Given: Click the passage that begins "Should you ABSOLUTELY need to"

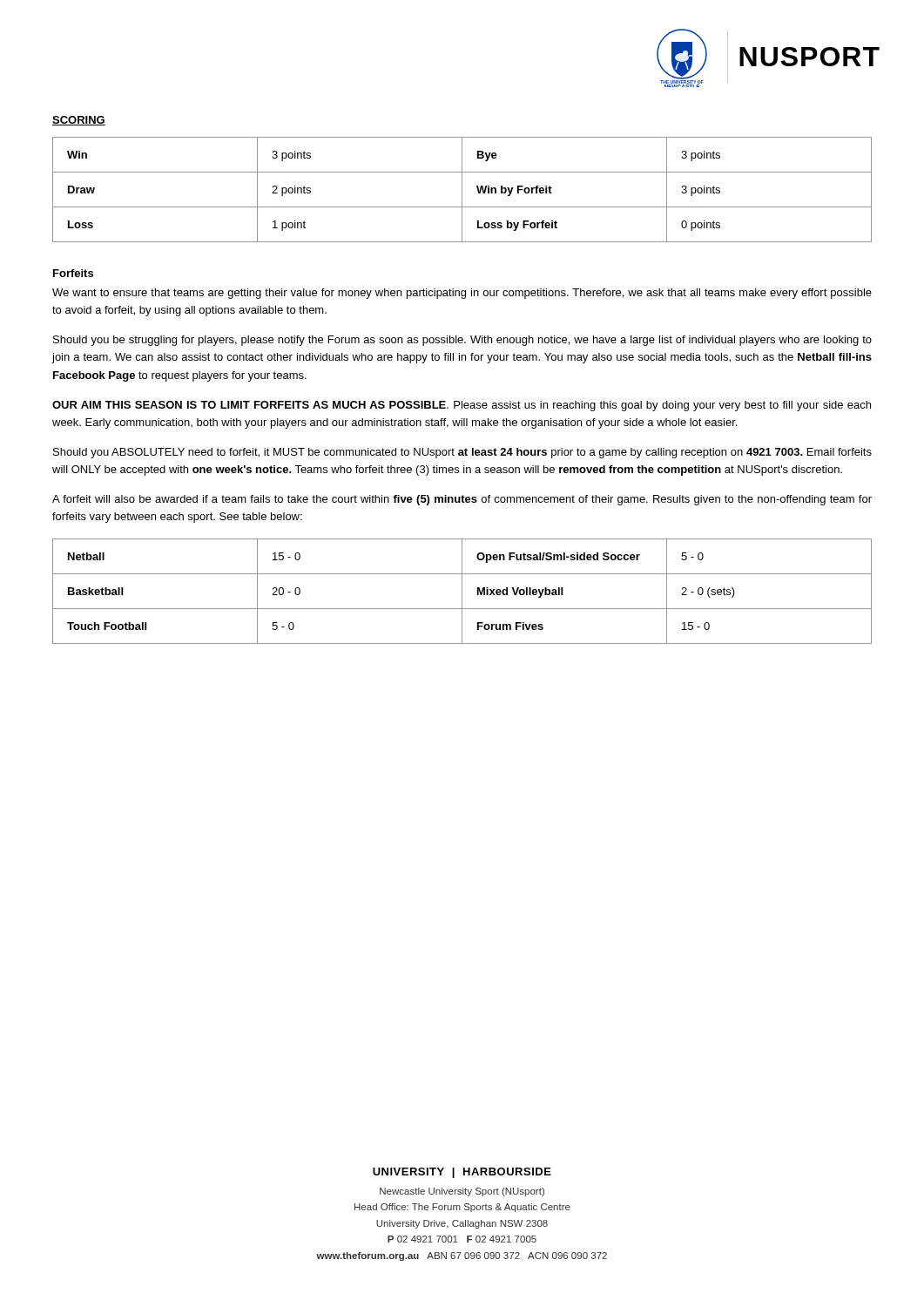Looking at the screenshot, I should pos(462,461).
